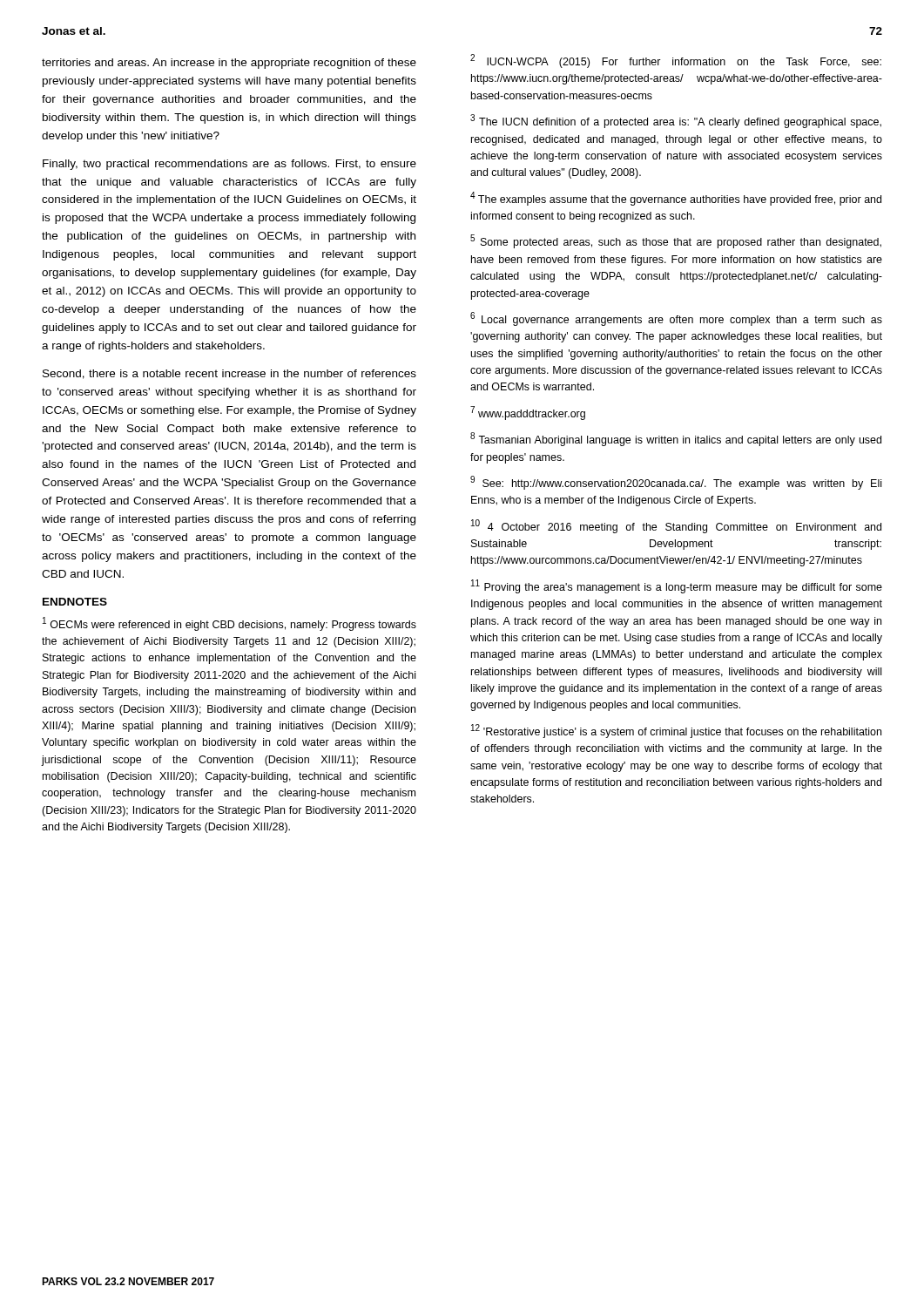Screen dimensions: 1307x924
Task: Locate the block of text that opens with "5 Some protected areas, such as"
Action: pyautogui.click(x=676, y=268)
